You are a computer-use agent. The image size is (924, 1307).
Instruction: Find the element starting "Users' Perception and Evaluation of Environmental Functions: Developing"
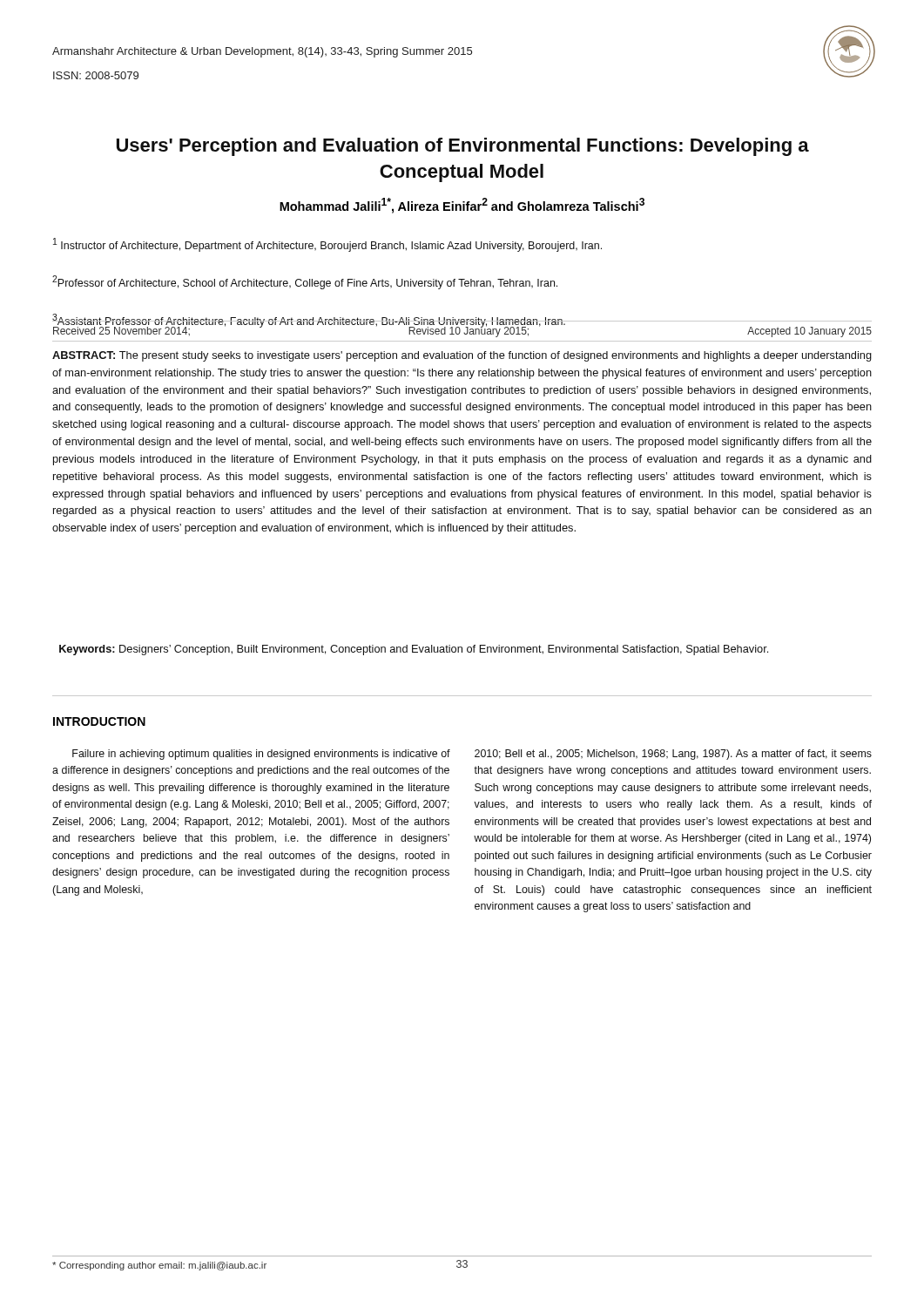462,158
